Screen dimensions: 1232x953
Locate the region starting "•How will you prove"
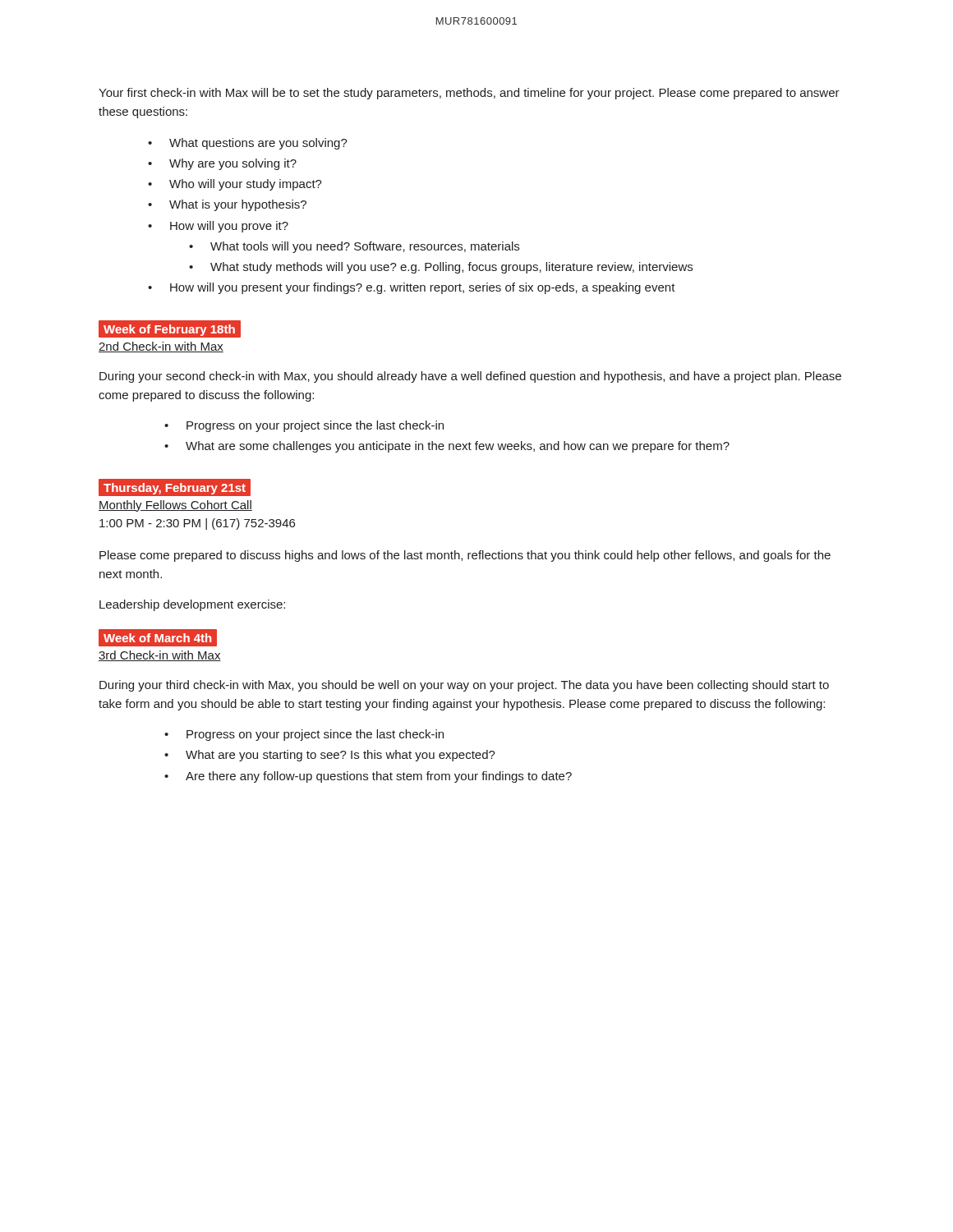(x=218, y=225)
